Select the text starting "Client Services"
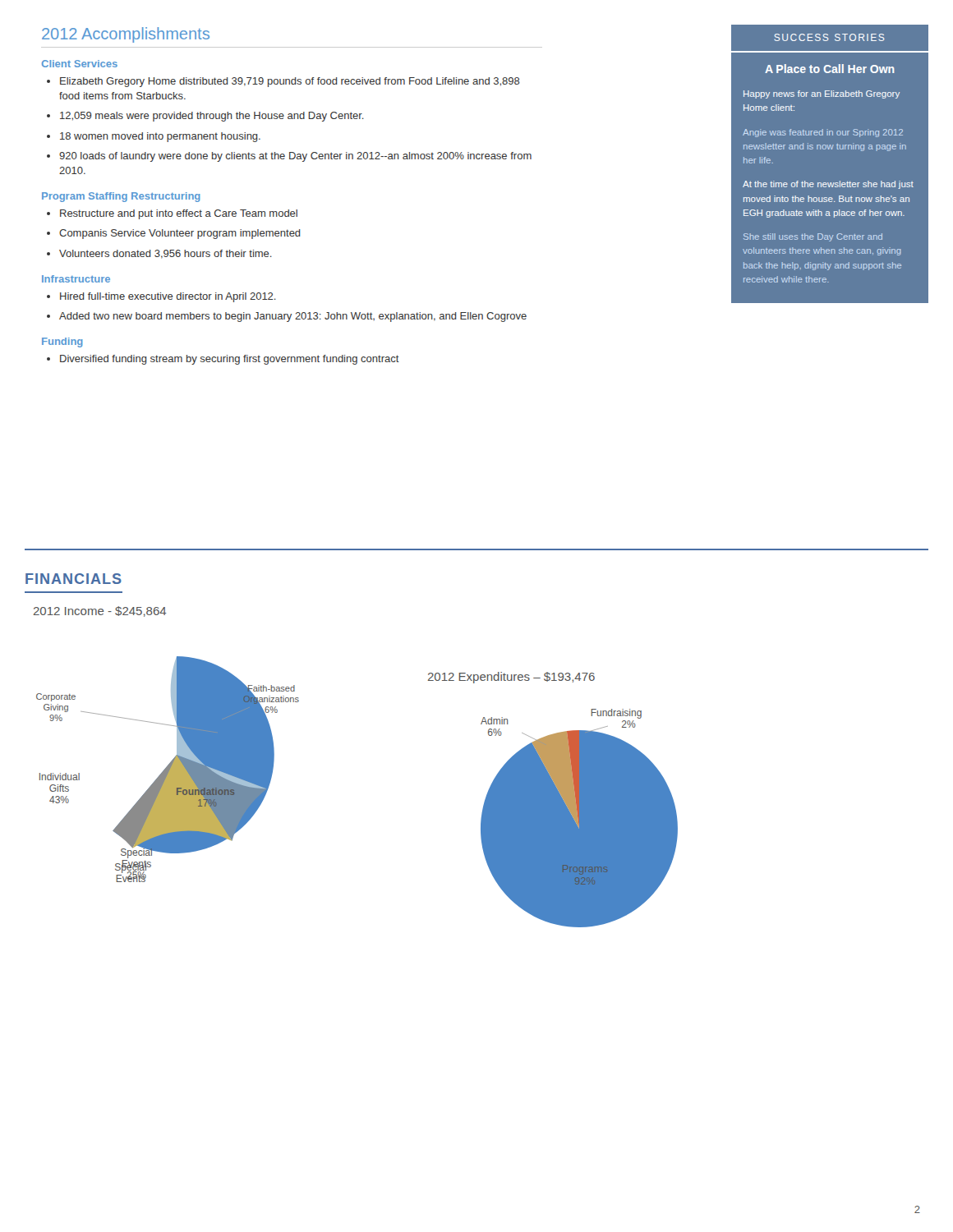Viewport: 953px width, 1232px height. coord(79,64)
